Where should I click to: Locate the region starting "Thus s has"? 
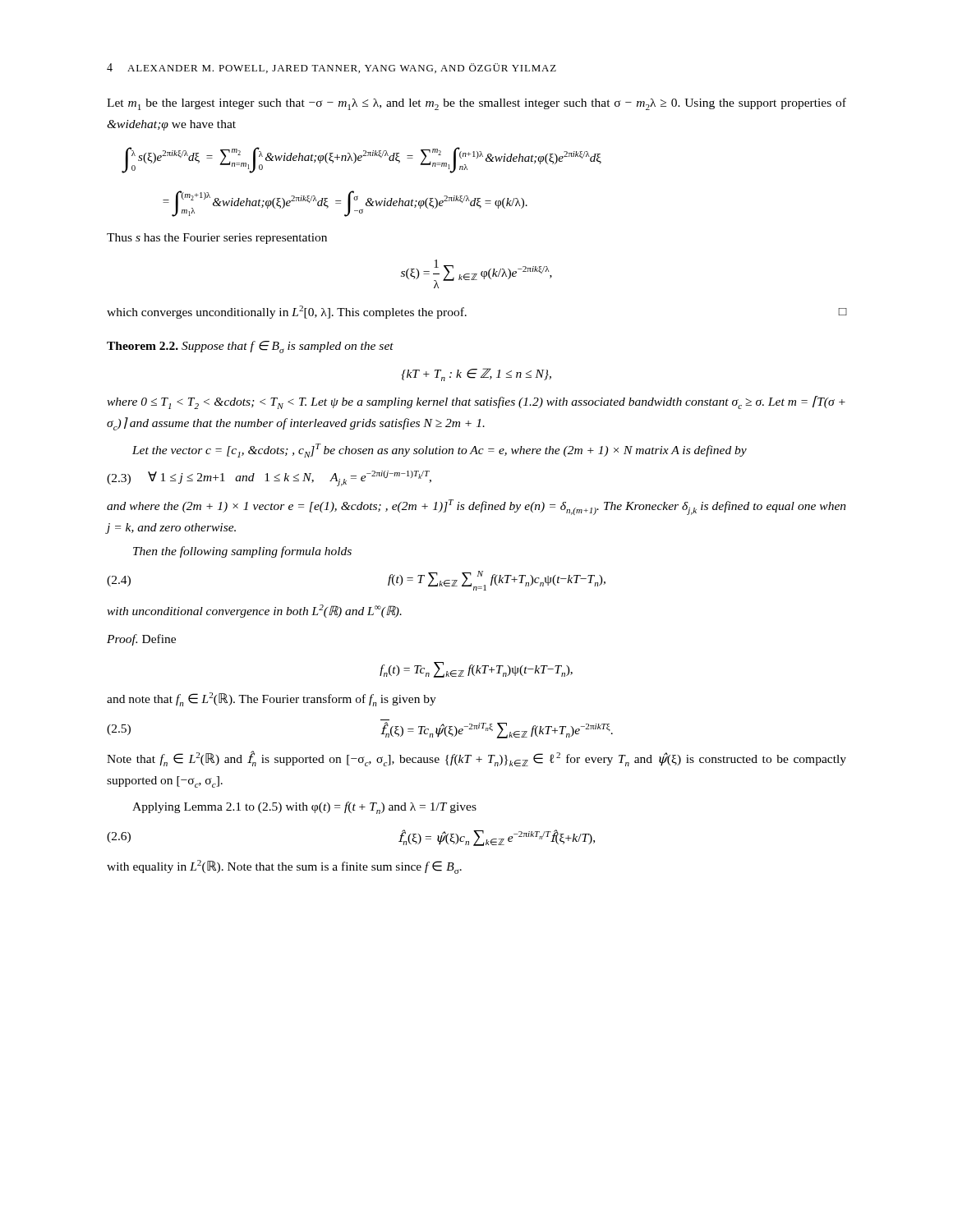(x=217, y=239)
